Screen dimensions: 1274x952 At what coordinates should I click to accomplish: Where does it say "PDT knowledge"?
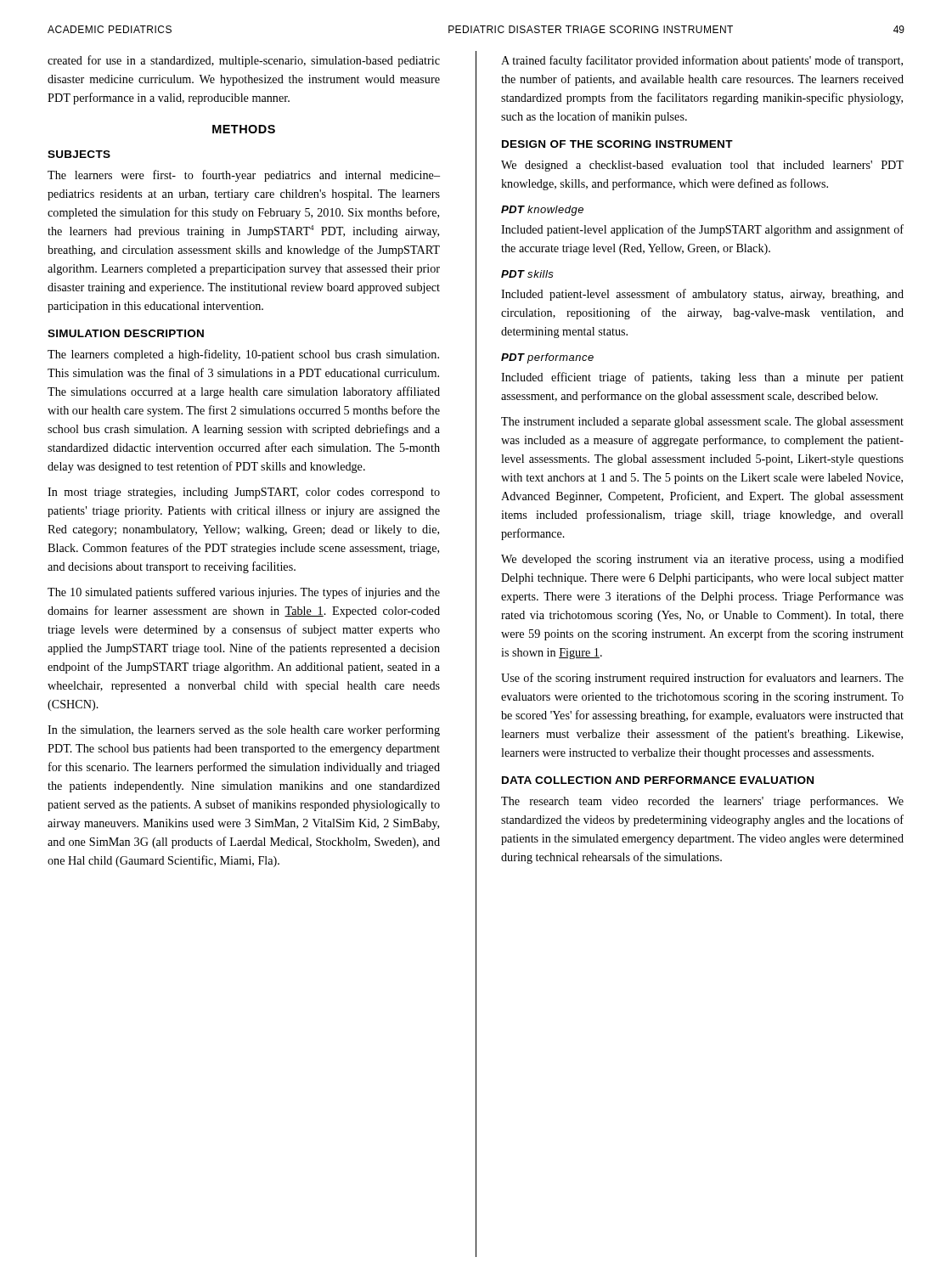(x=543, y=209)
